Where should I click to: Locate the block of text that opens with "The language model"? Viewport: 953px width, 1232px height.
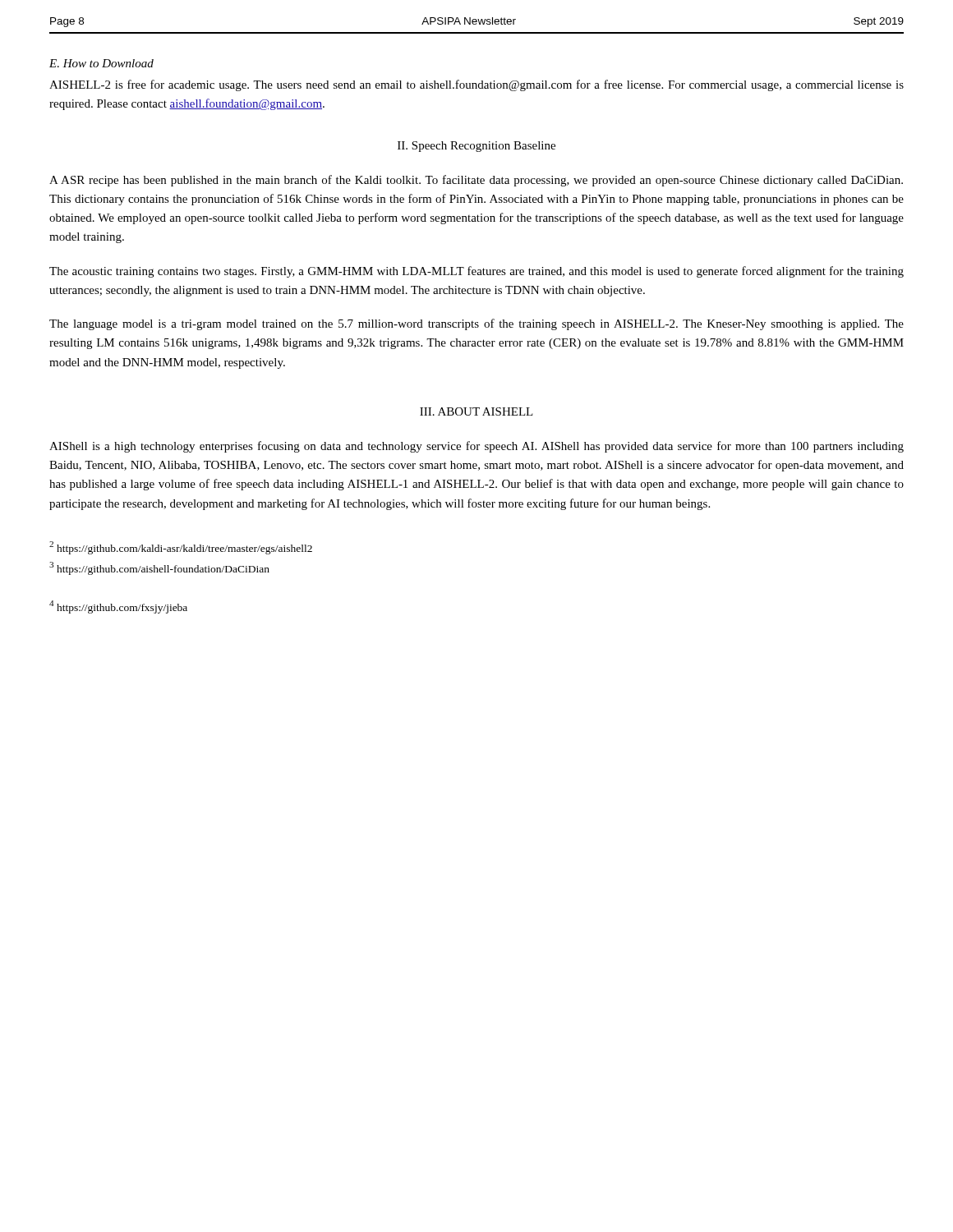pos(476,343)
